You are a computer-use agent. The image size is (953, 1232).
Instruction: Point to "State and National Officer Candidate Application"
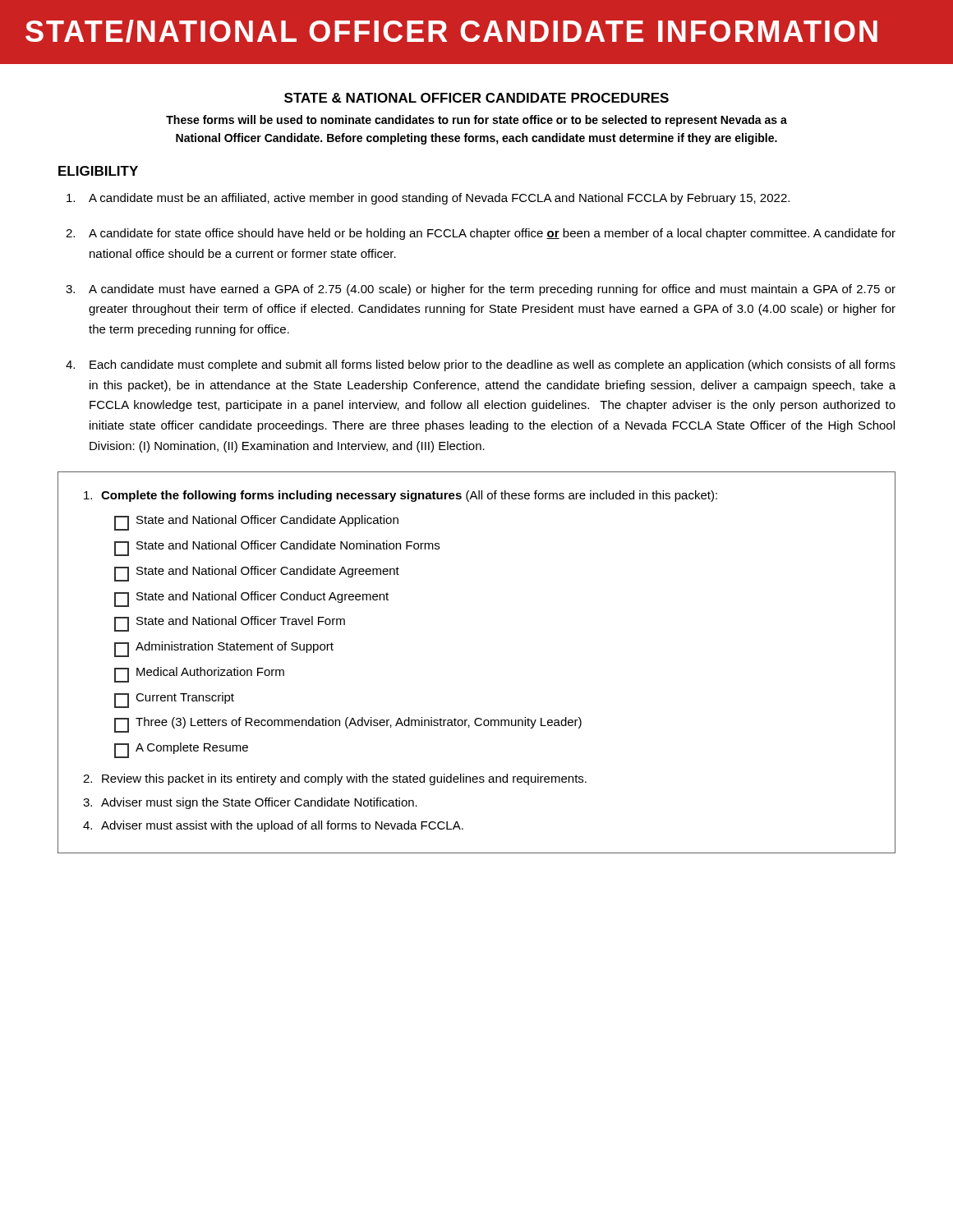coord(257,522)
